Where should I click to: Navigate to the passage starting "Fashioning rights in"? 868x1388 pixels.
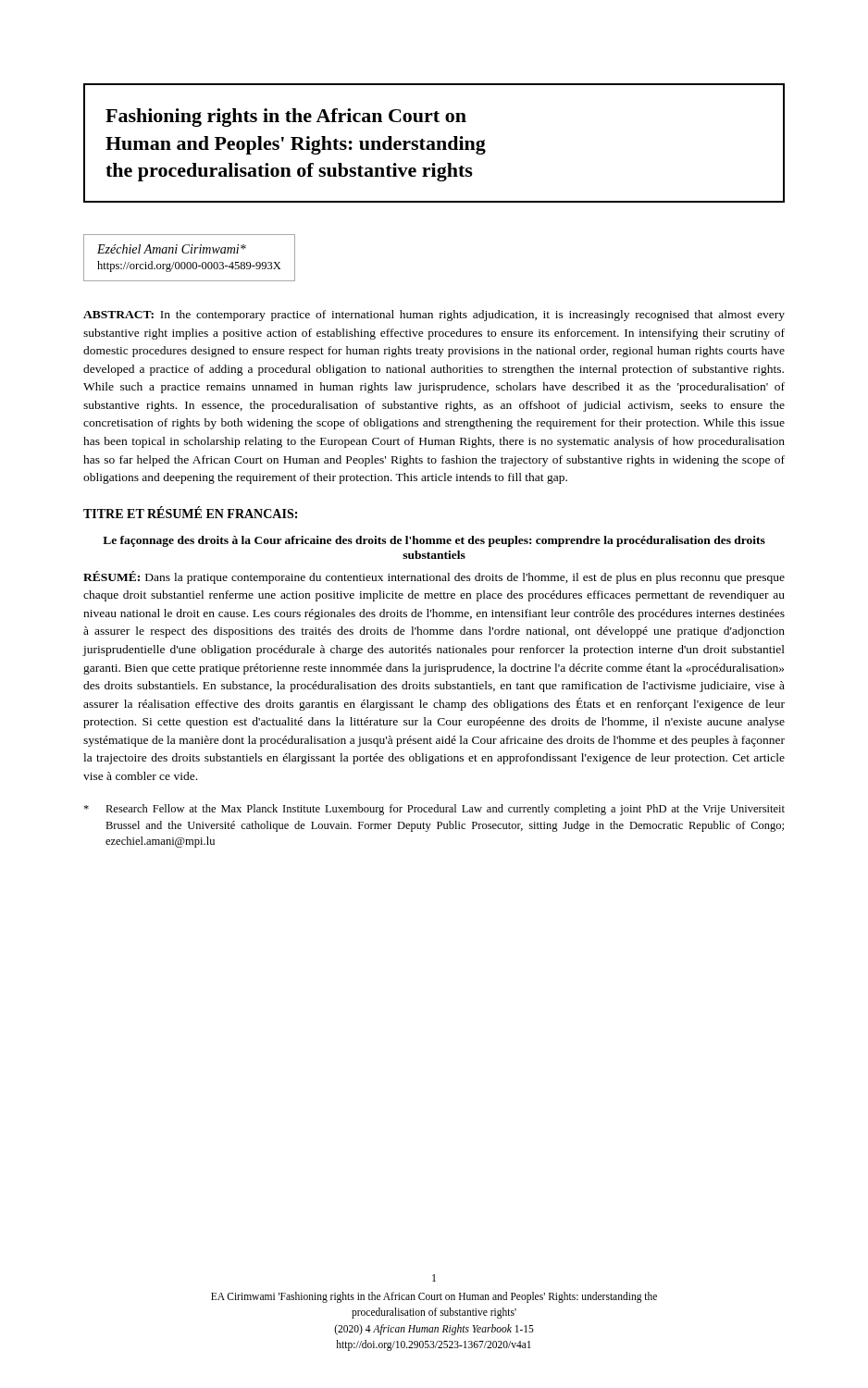tap(434, 143)
